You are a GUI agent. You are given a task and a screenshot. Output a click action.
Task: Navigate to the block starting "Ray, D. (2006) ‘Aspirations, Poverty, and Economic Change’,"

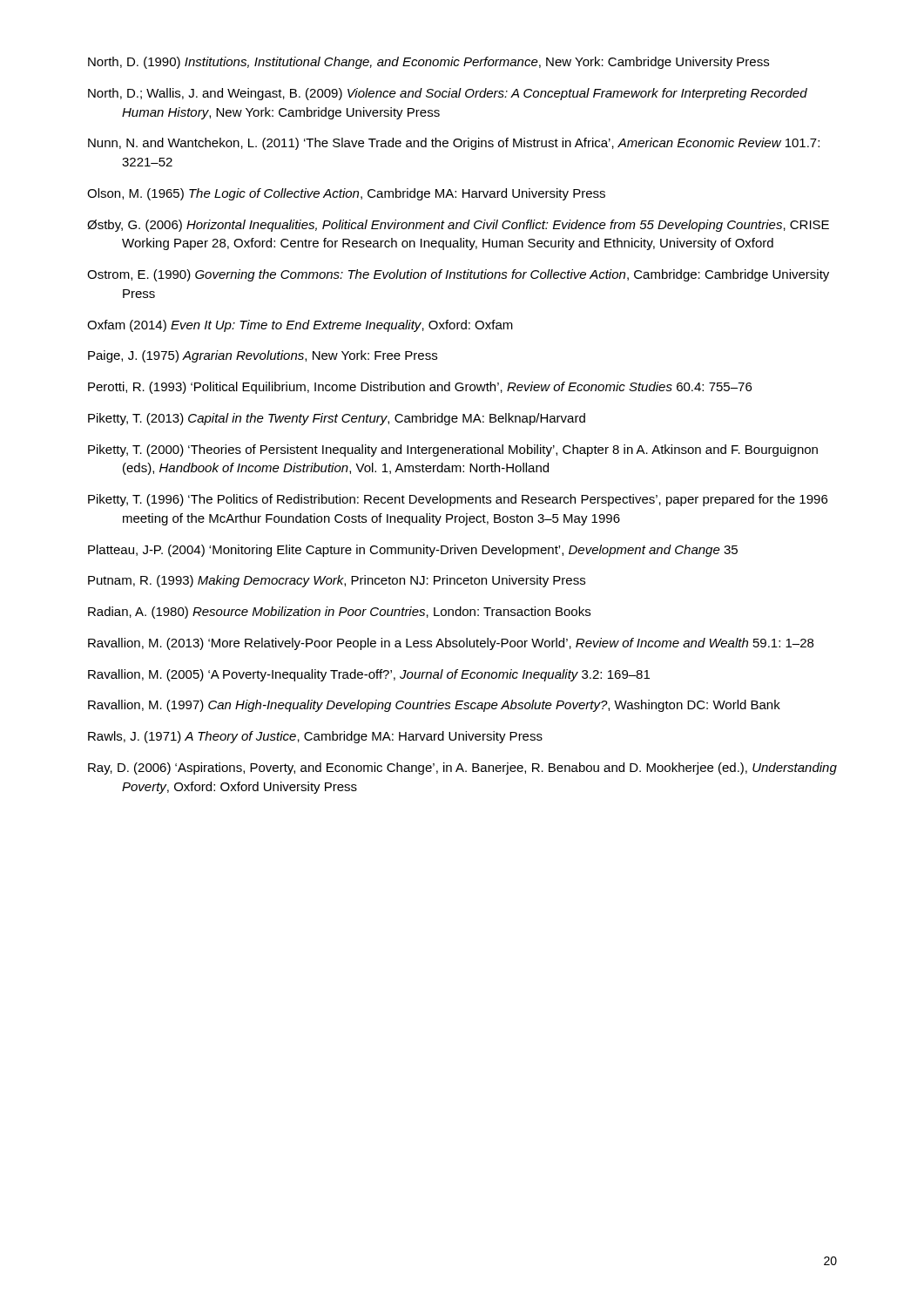click(462, 777)
